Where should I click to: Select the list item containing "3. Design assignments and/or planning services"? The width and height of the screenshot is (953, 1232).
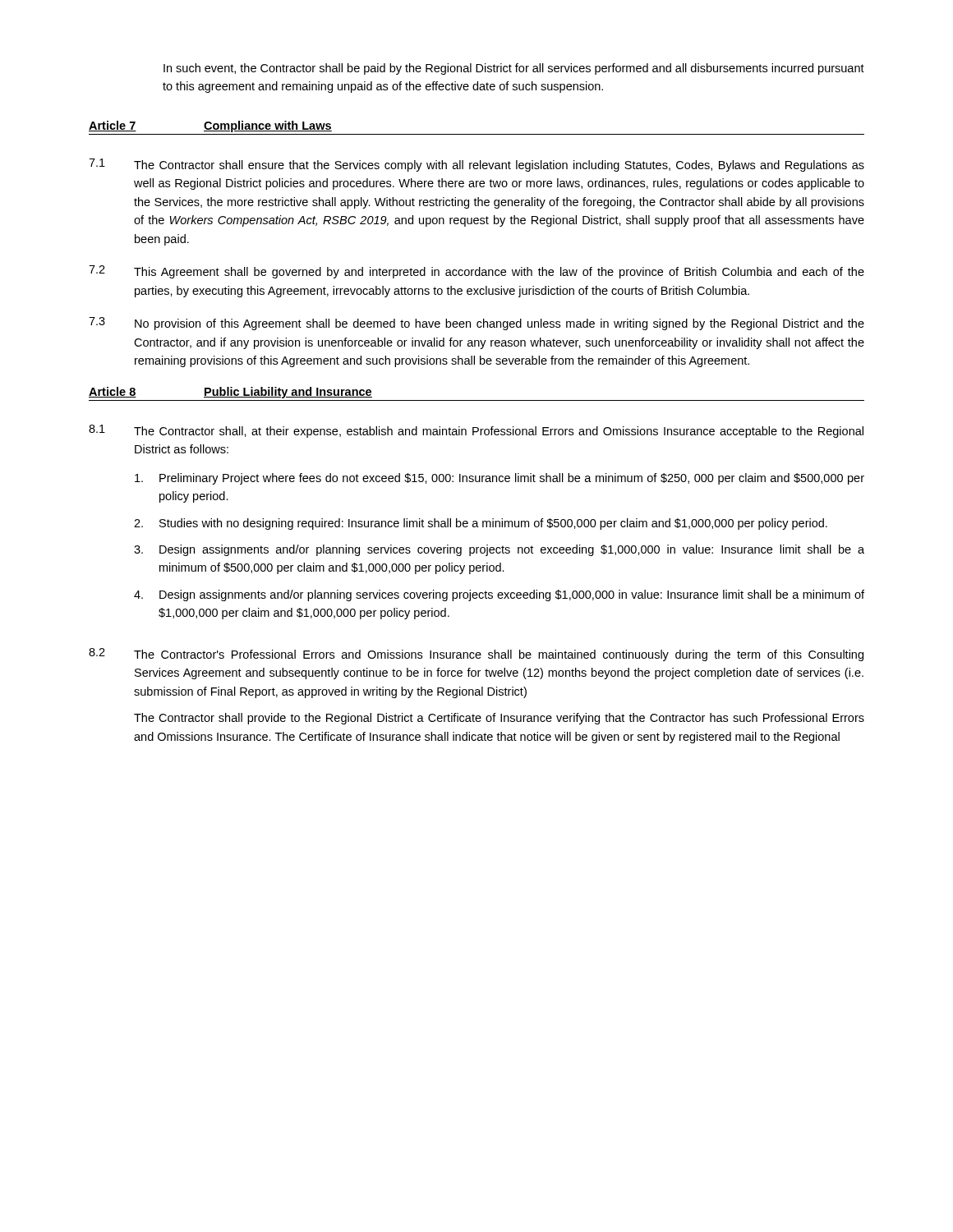pos(499,559)
